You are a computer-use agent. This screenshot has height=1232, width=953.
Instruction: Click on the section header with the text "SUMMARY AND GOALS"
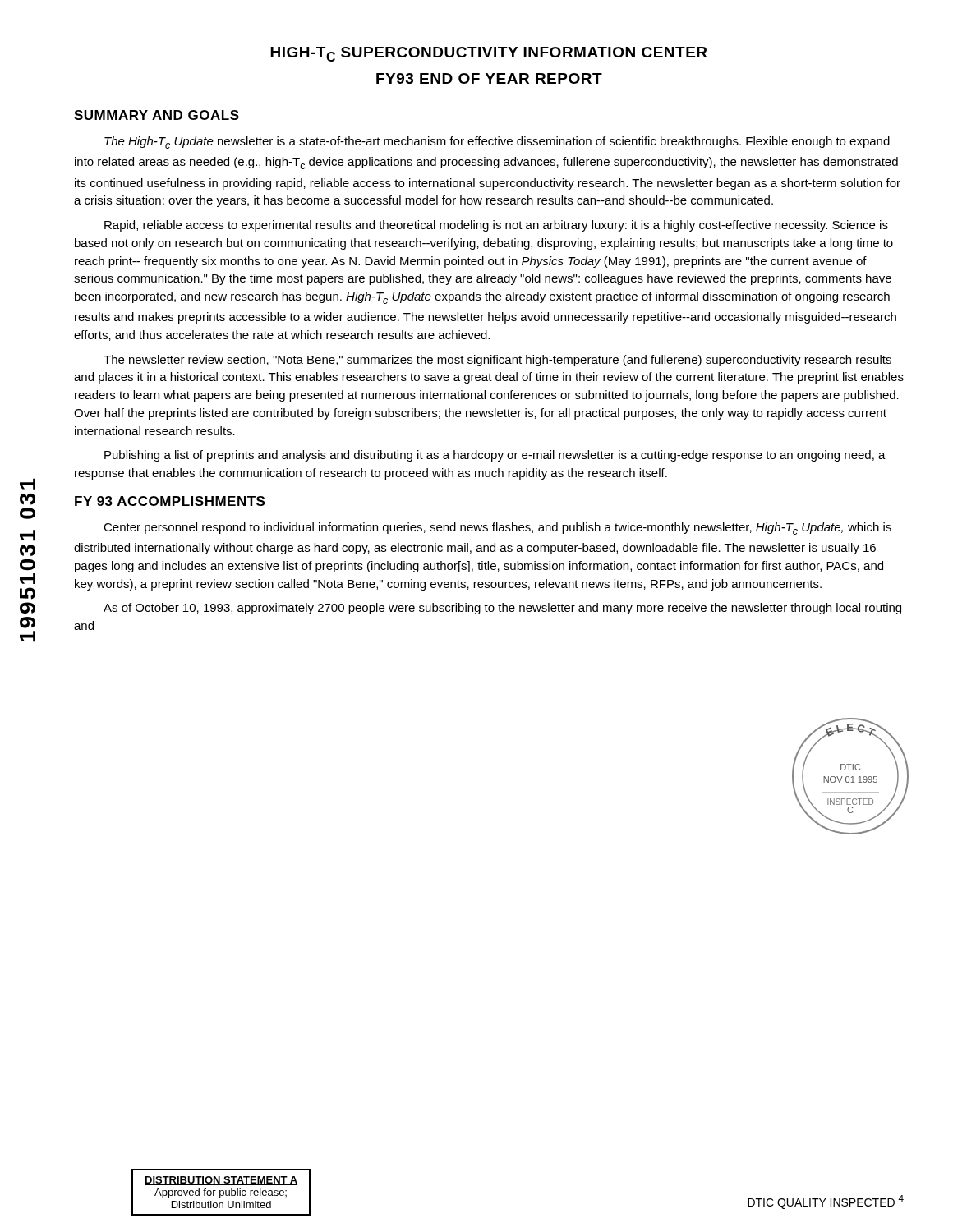point(157,115)
